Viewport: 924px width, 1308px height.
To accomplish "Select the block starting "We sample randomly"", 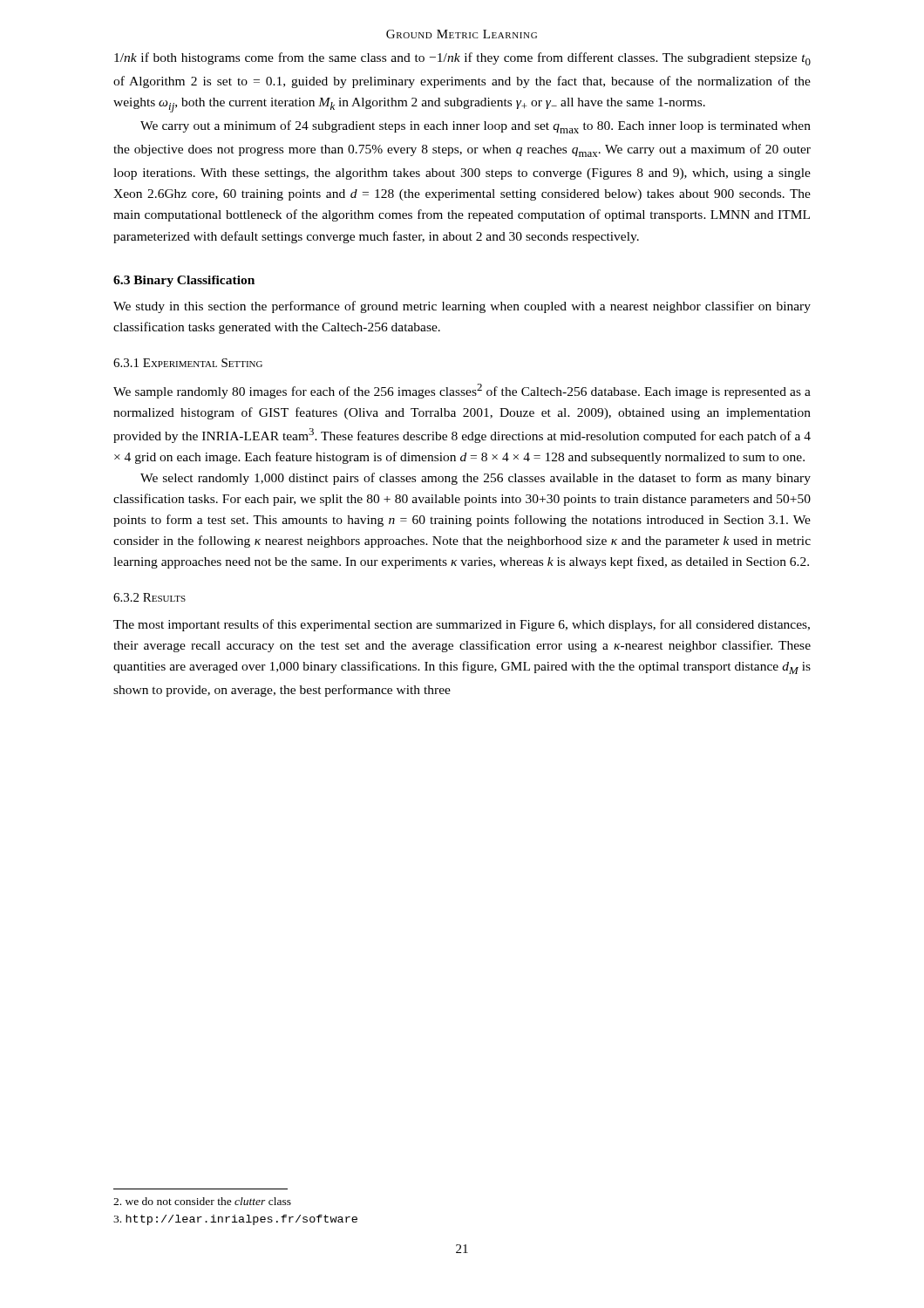I will [462, 423].
